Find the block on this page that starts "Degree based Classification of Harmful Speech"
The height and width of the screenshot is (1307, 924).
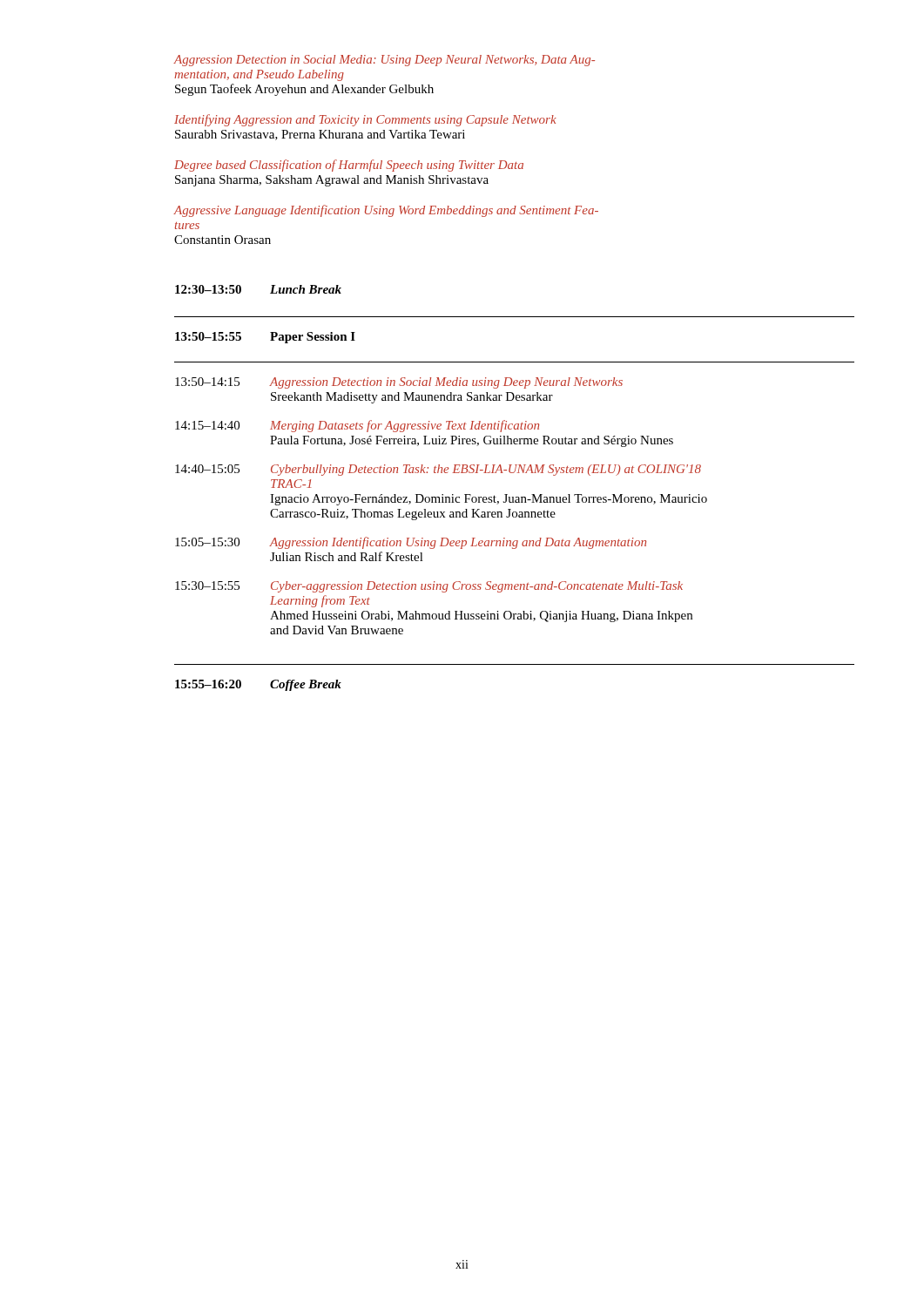(x=514, y=173)
